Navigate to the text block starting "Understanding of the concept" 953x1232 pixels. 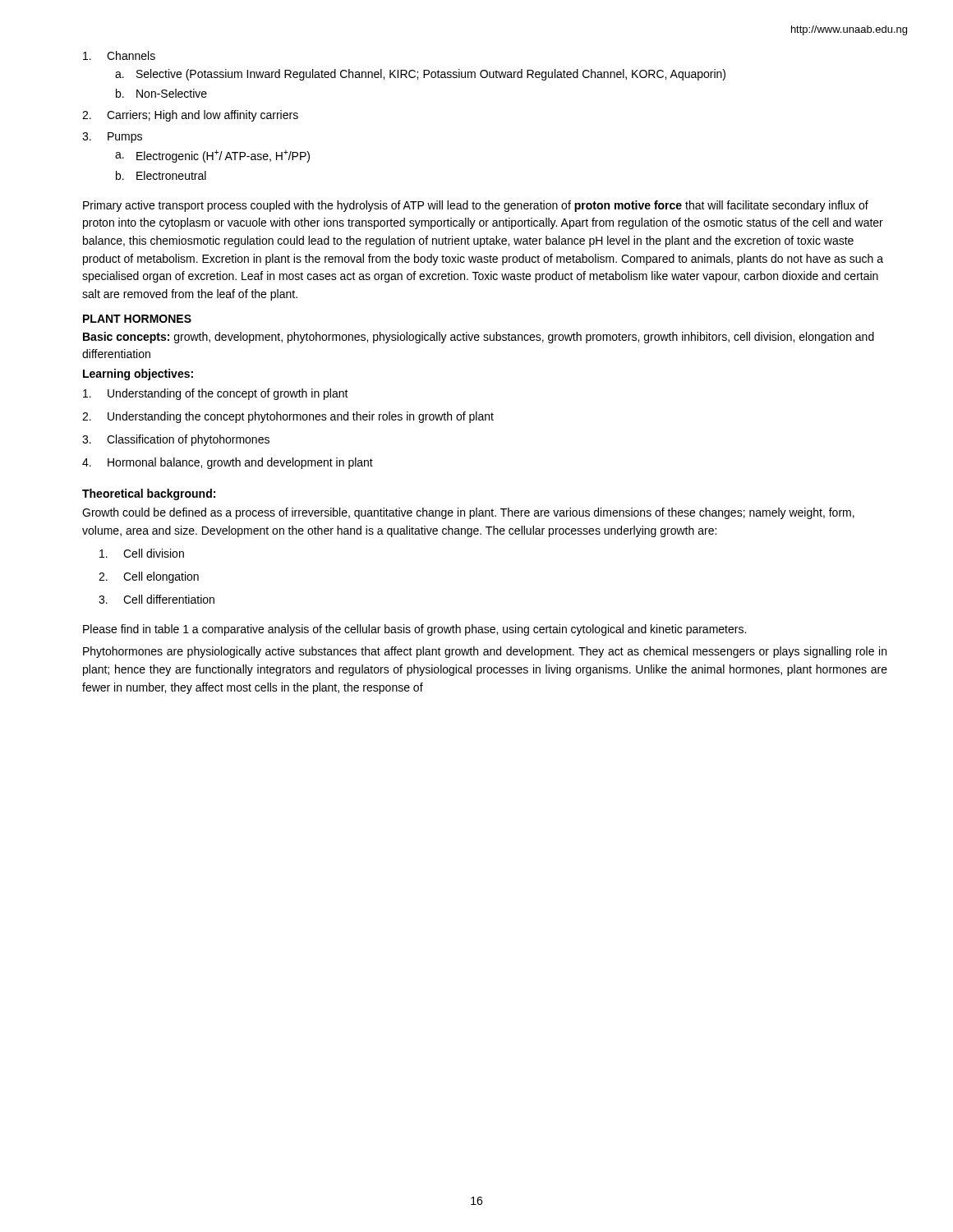point(215,394)
